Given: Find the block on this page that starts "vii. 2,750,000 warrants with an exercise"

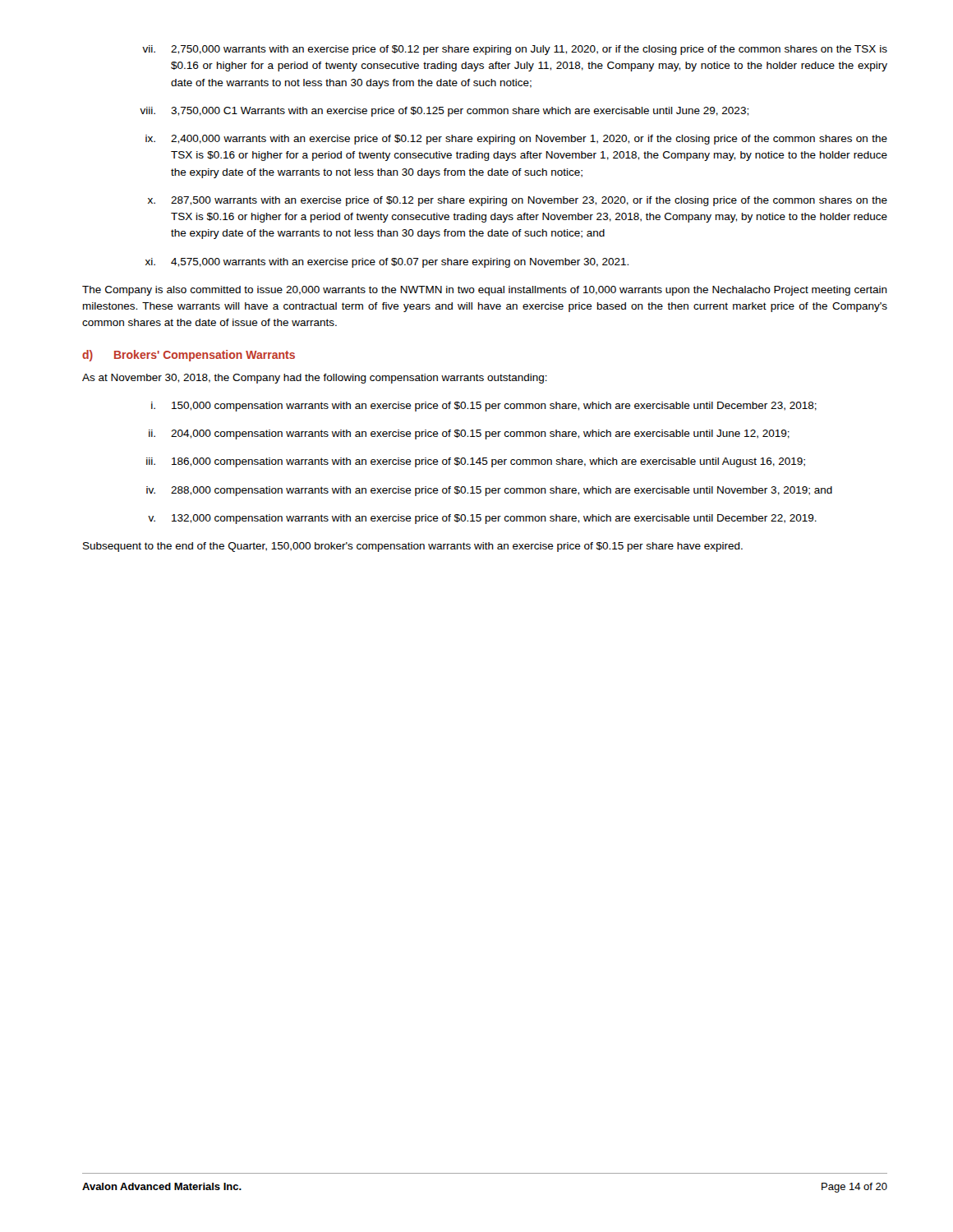Looking at the screenshot, I should coord(485,66).
